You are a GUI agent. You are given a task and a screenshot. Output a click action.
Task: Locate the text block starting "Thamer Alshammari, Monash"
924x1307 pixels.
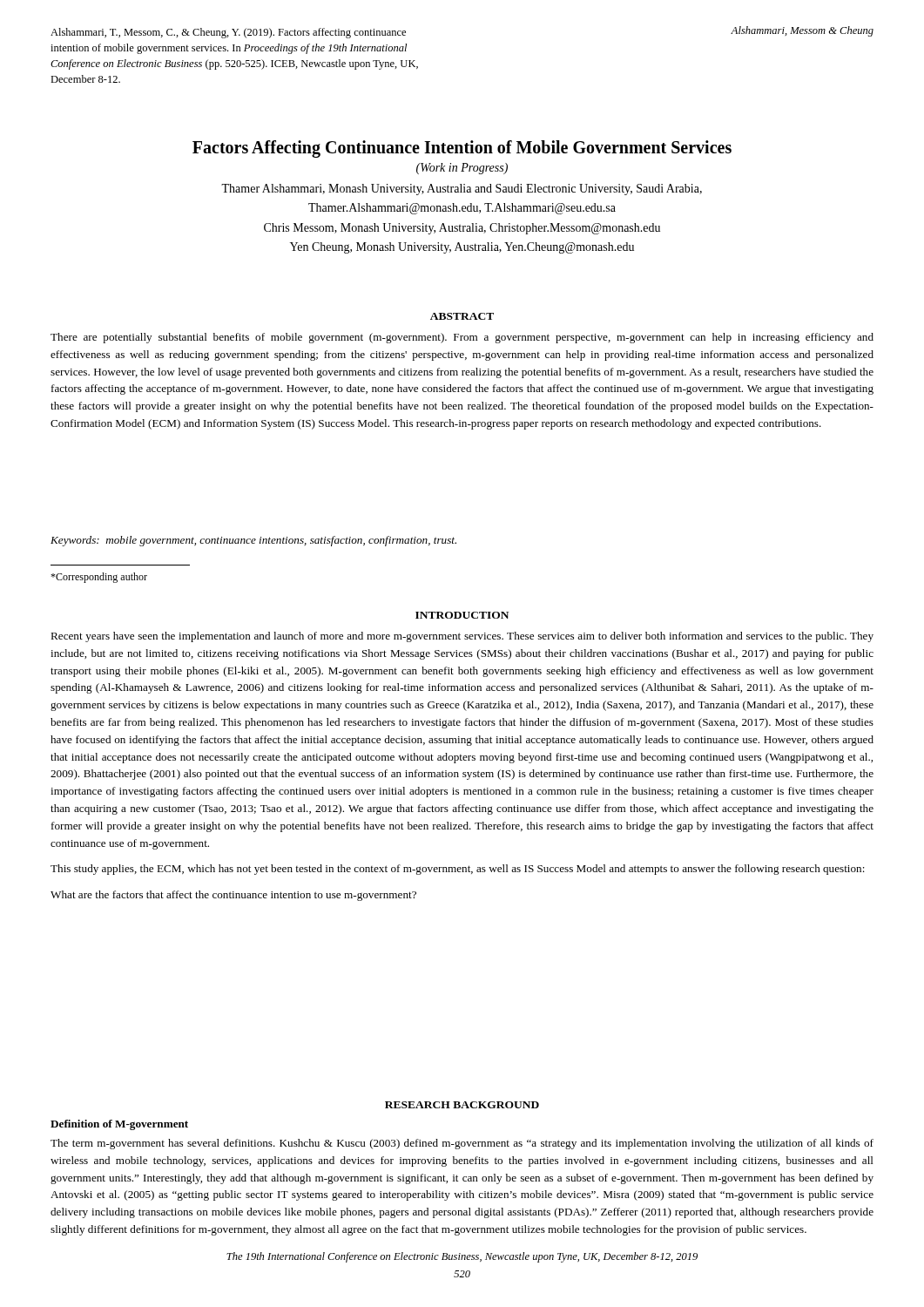462,218
